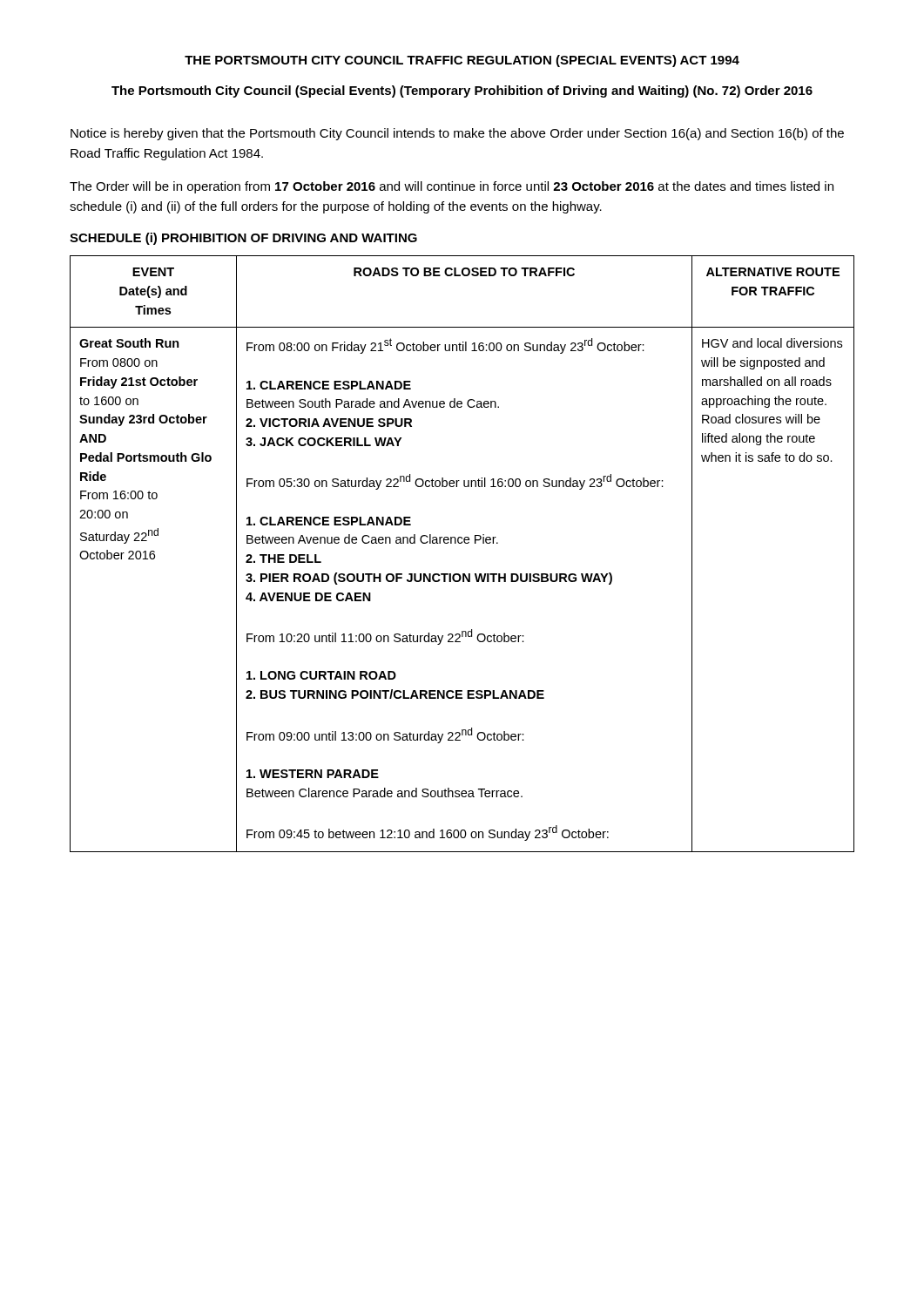Point to the region starting "Notice is hereby given that the Portsmouth City"

click(x=457, y=143)
